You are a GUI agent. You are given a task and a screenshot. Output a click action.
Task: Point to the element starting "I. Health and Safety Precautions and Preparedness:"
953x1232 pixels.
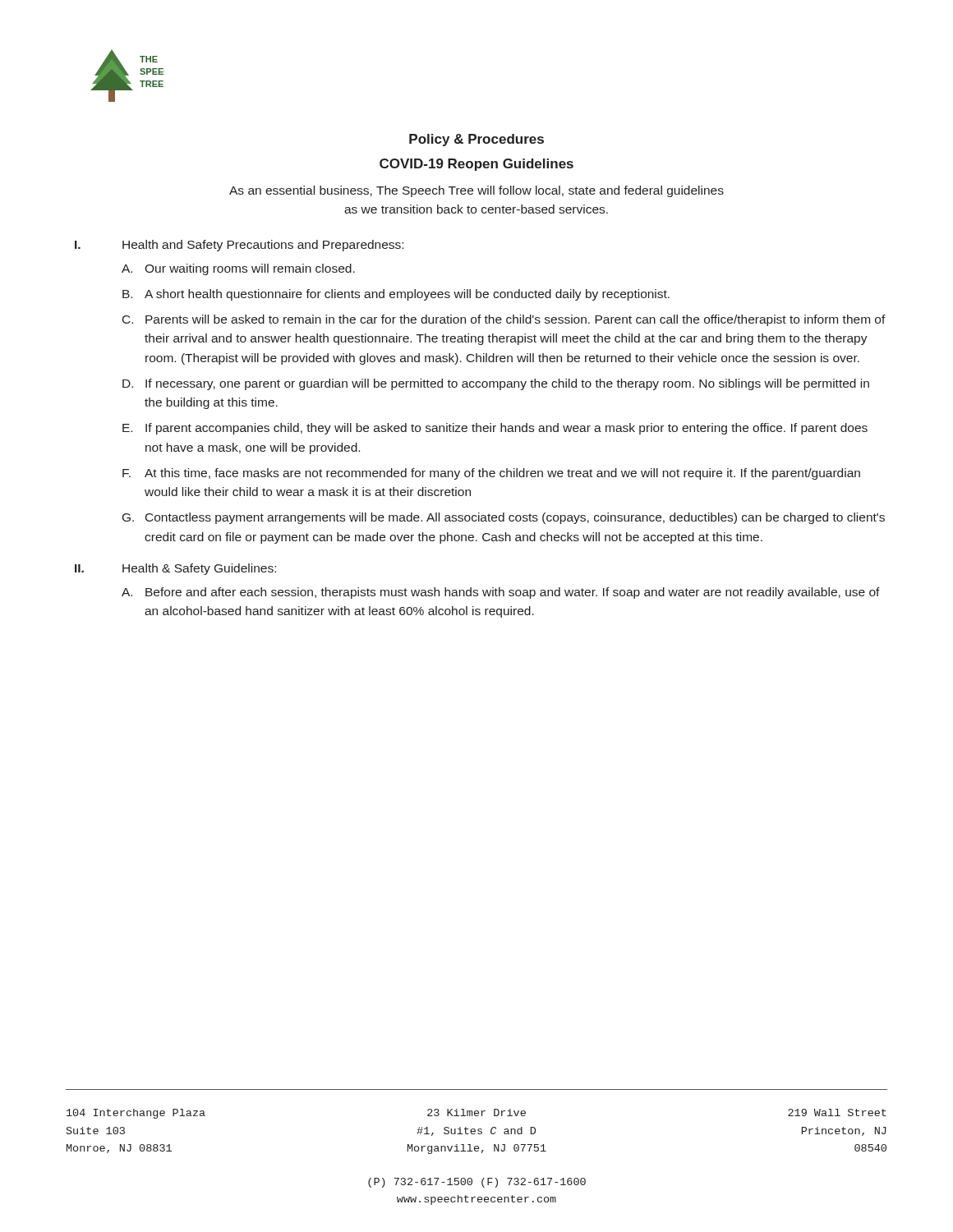pos(235,244)
